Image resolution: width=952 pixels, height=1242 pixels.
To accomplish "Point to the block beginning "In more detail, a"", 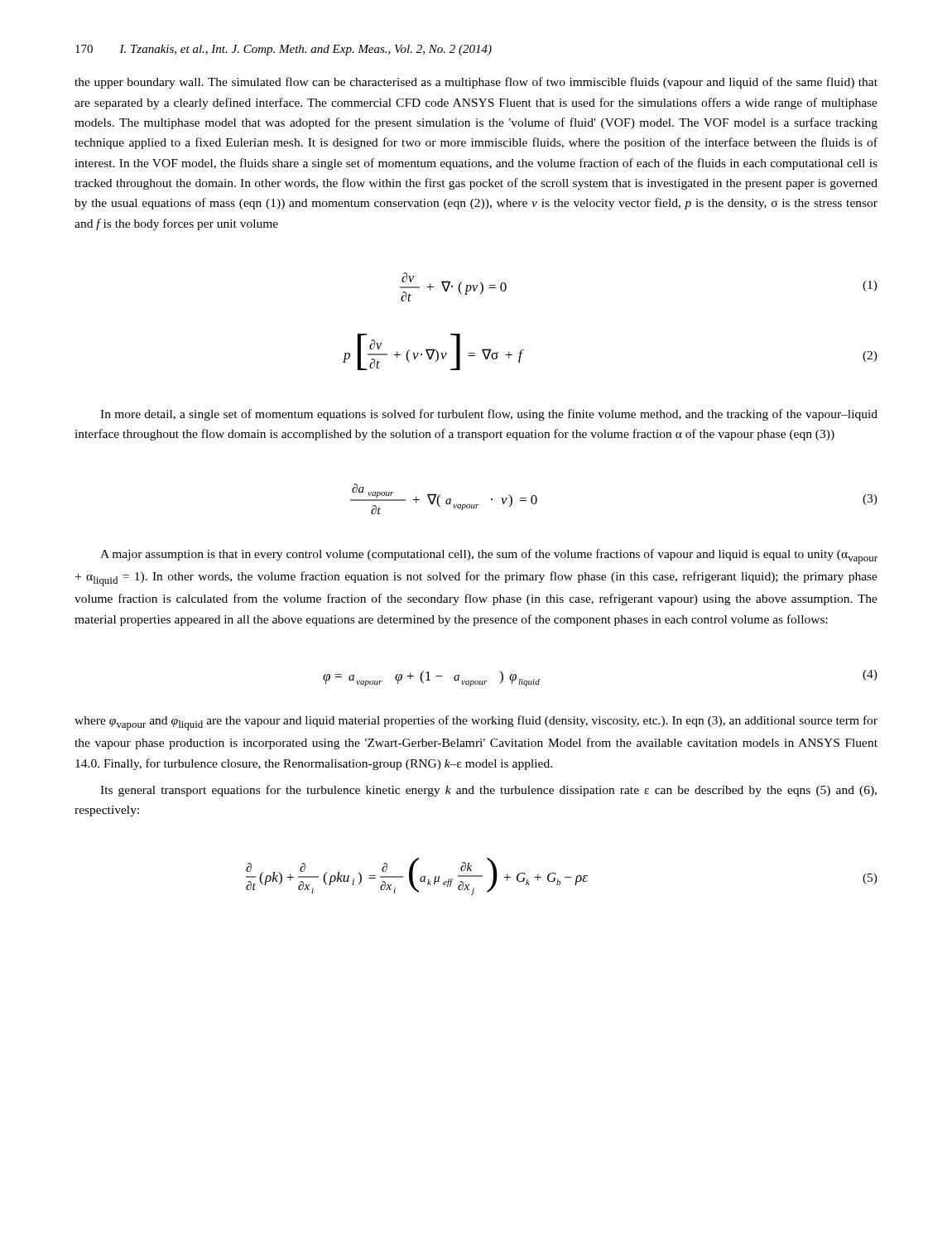I will 476,424.
